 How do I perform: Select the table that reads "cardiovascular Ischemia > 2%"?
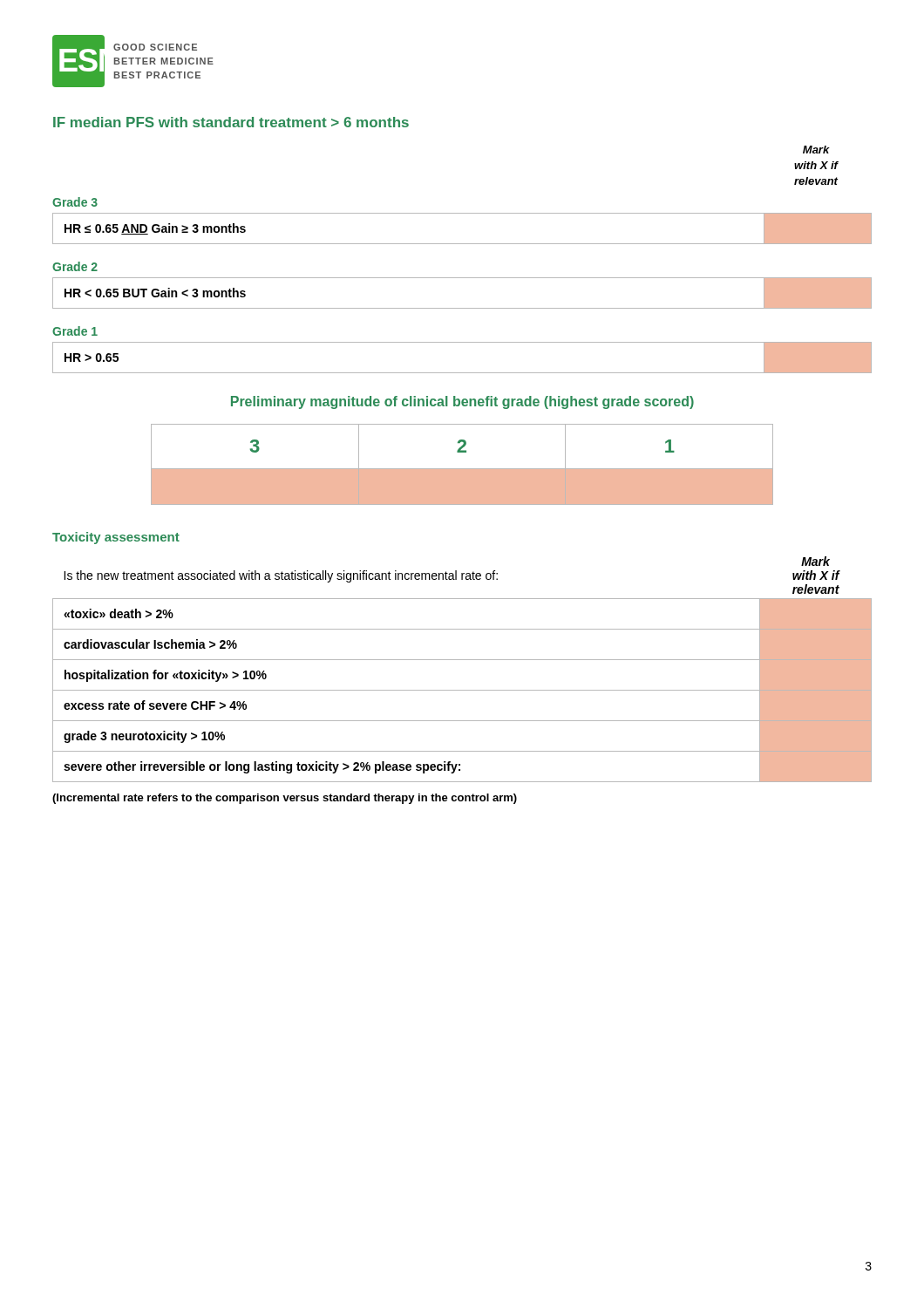point(462,667)
